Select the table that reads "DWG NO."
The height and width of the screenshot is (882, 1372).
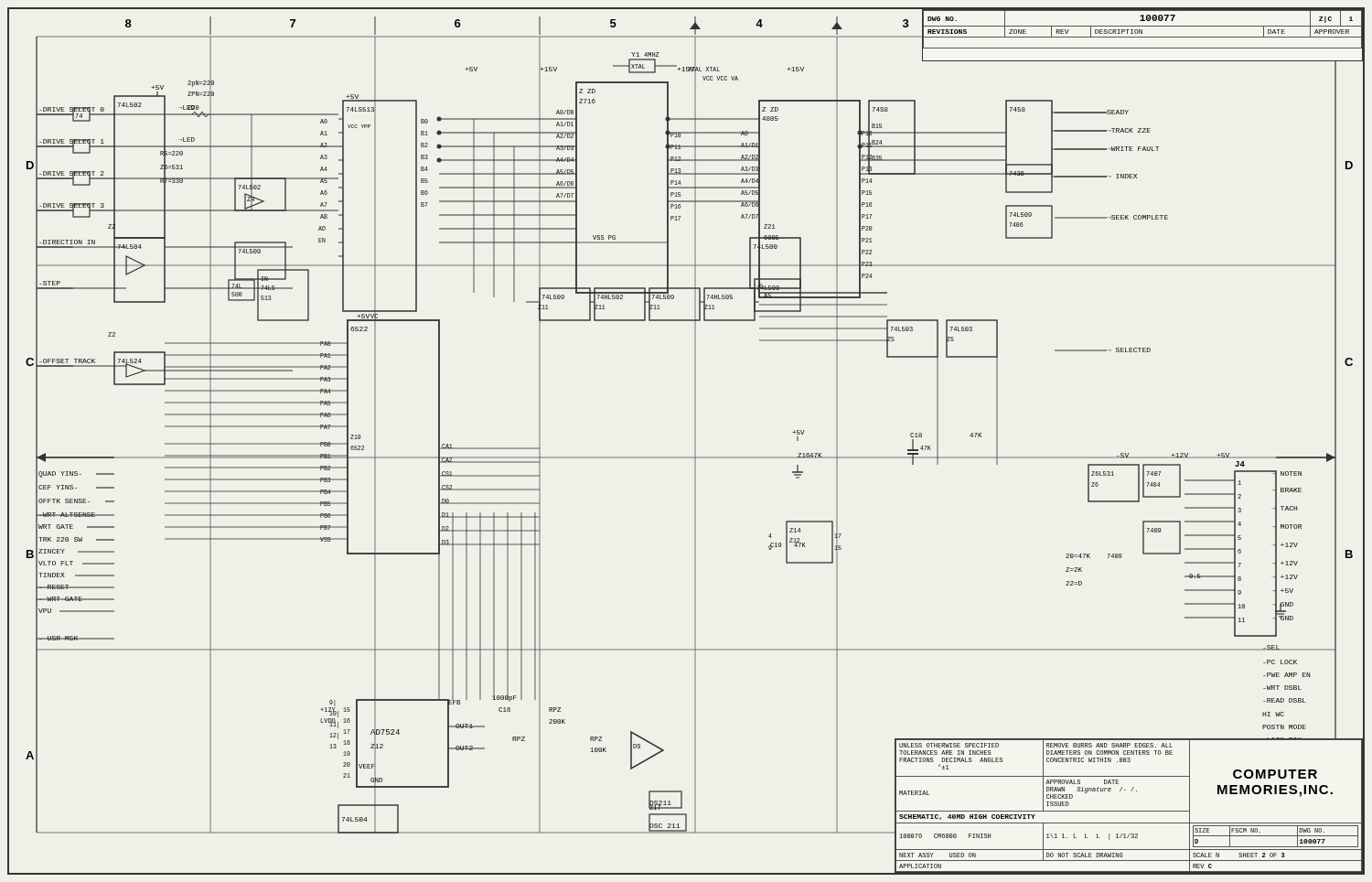1142,35
